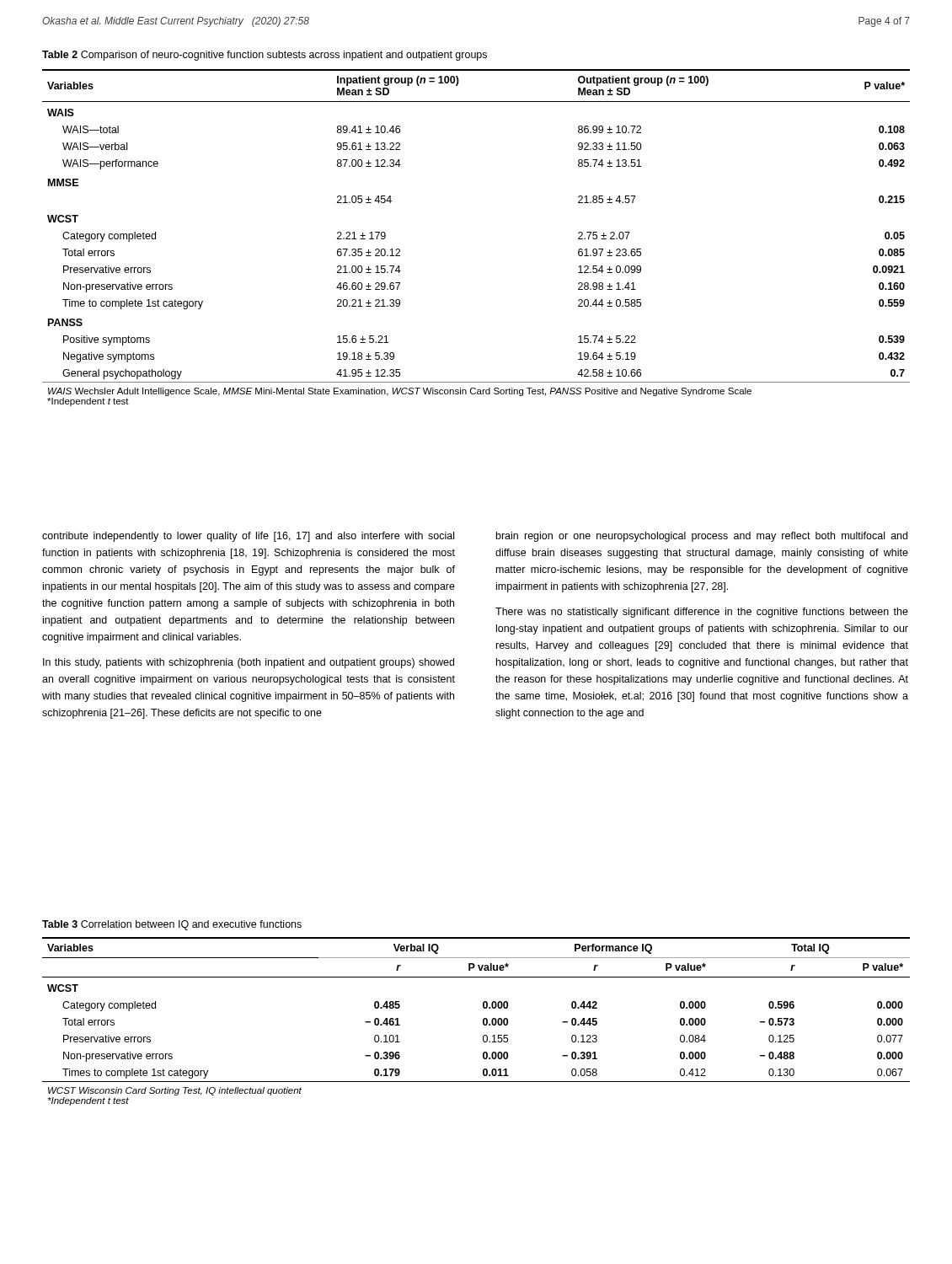Select the text block containing "contribute independently to lower"
This screenshot has width=952, height=1264.
pos(249,624)
